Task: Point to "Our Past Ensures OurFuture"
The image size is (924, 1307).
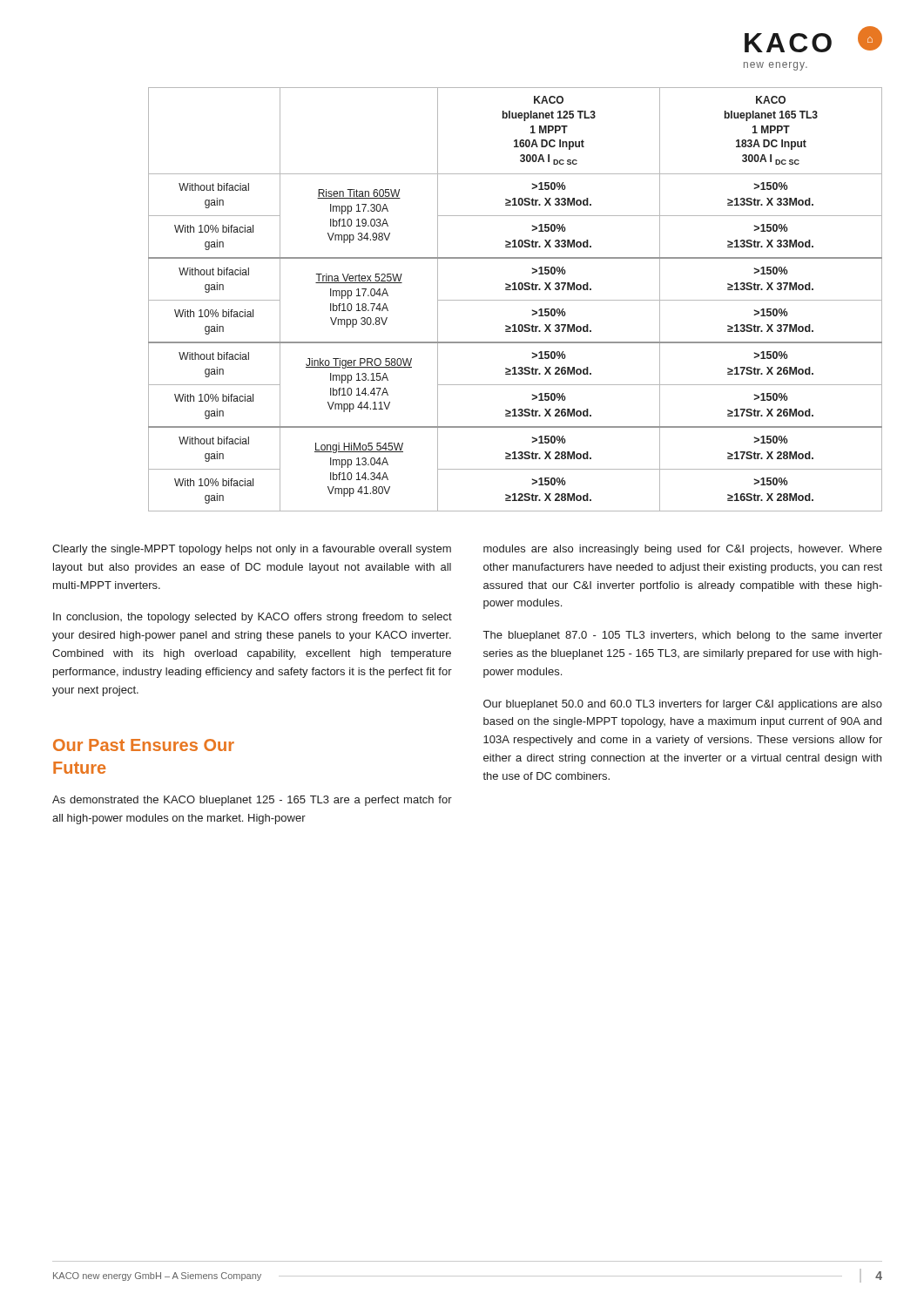Action: (143, 757)
